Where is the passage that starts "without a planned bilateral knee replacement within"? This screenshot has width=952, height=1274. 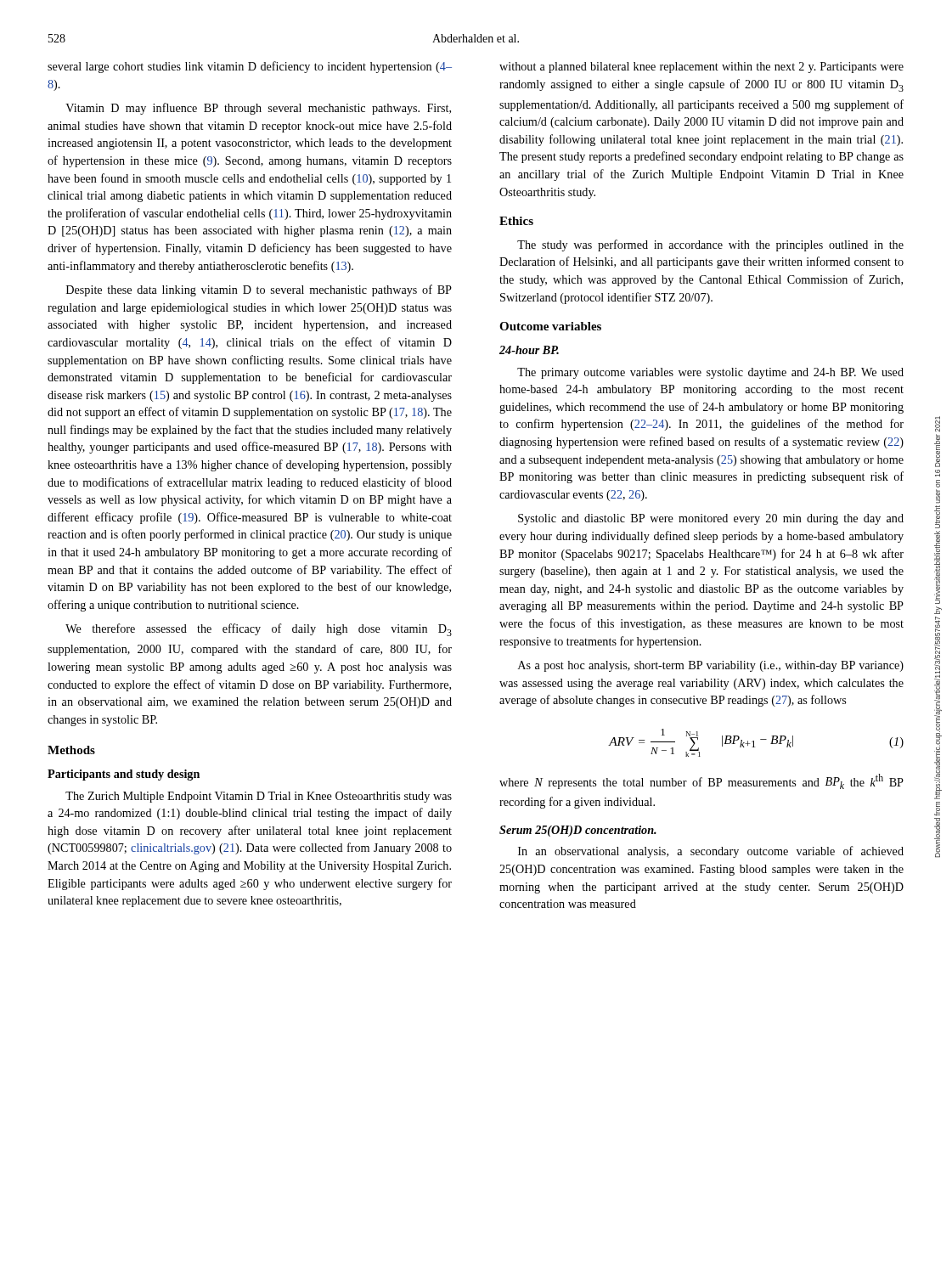(701, 129)
